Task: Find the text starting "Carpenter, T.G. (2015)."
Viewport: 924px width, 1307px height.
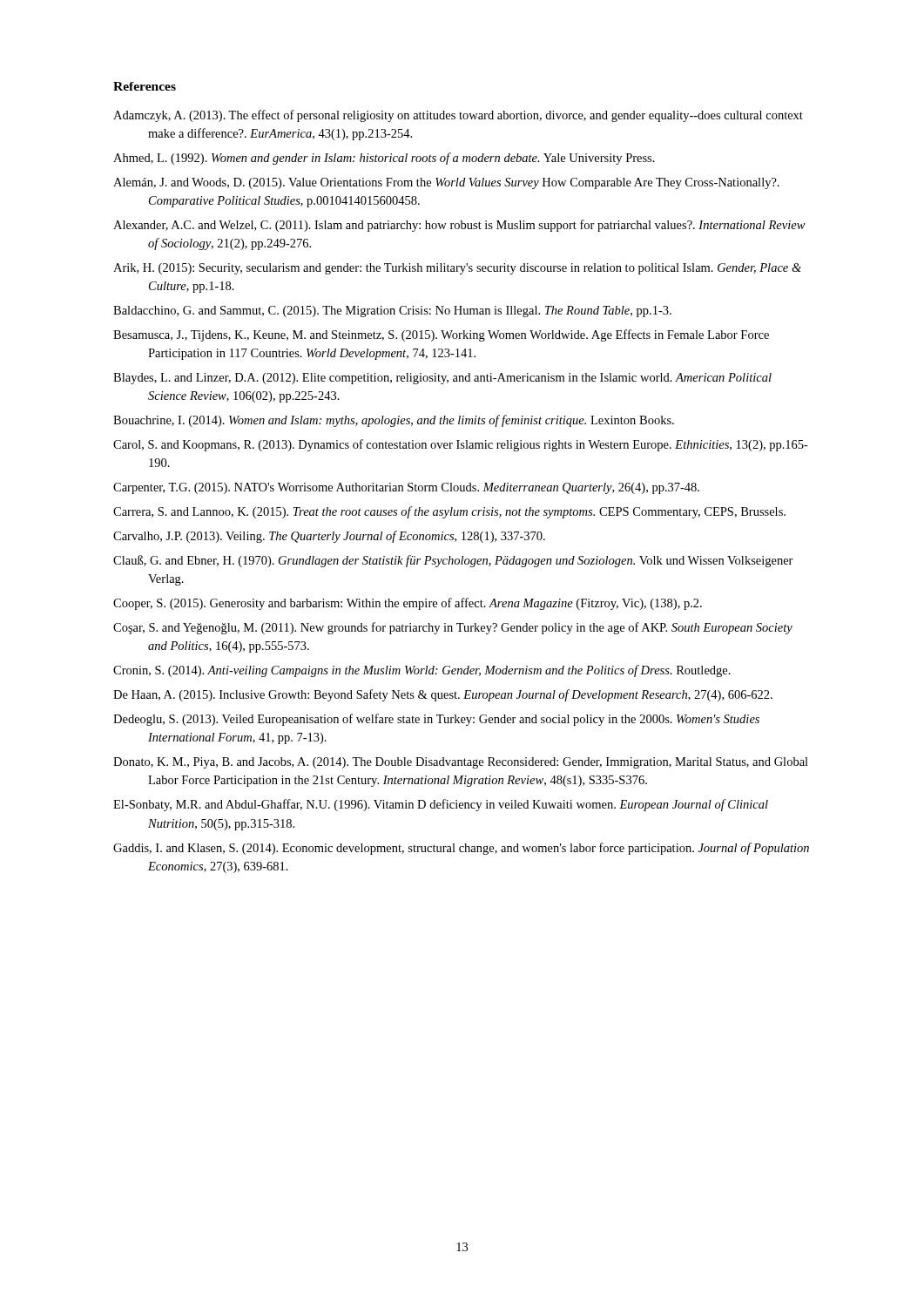Action: pos(407,487)
